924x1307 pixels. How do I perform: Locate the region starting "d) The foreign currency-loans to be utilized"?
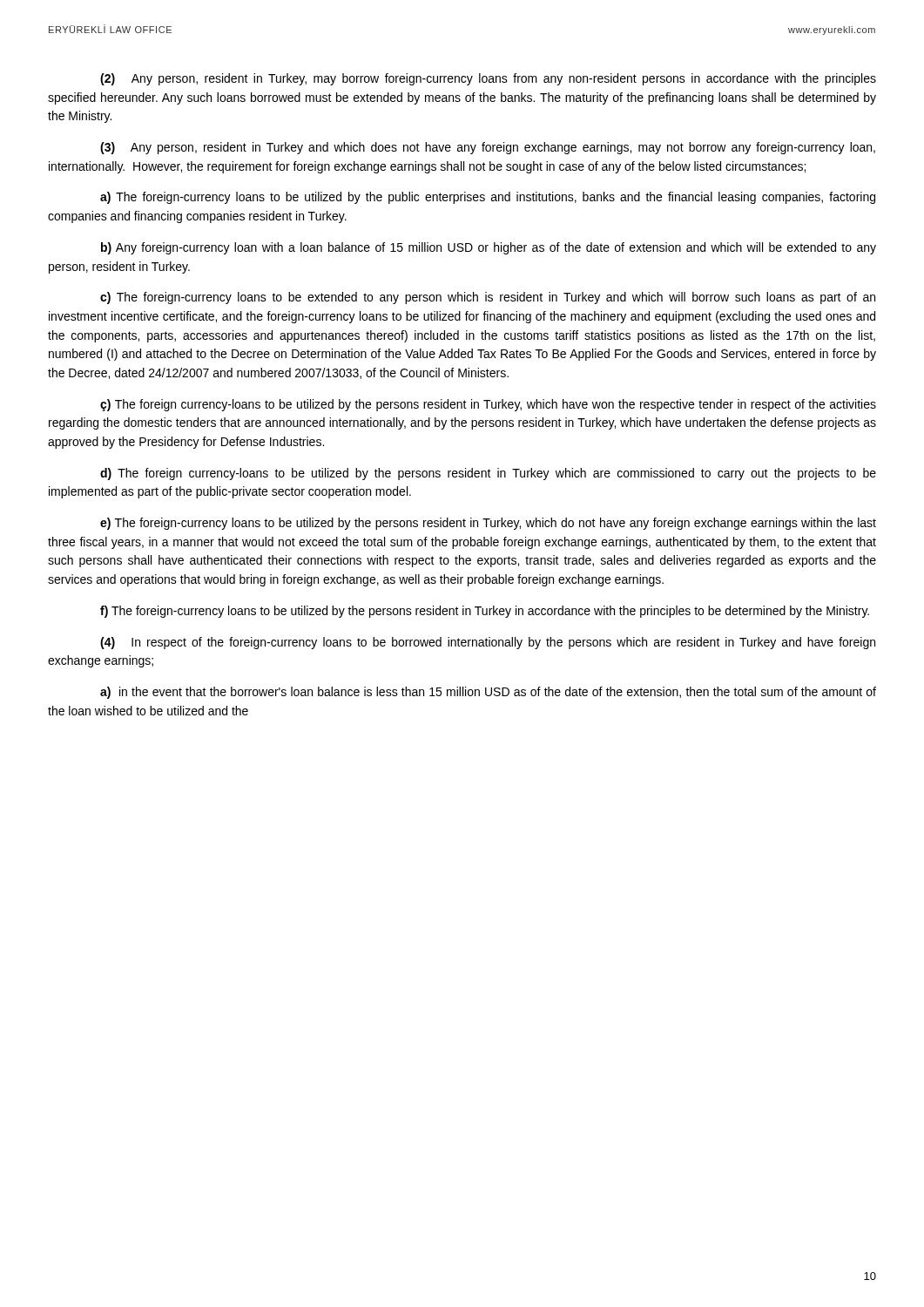[462, 482]
